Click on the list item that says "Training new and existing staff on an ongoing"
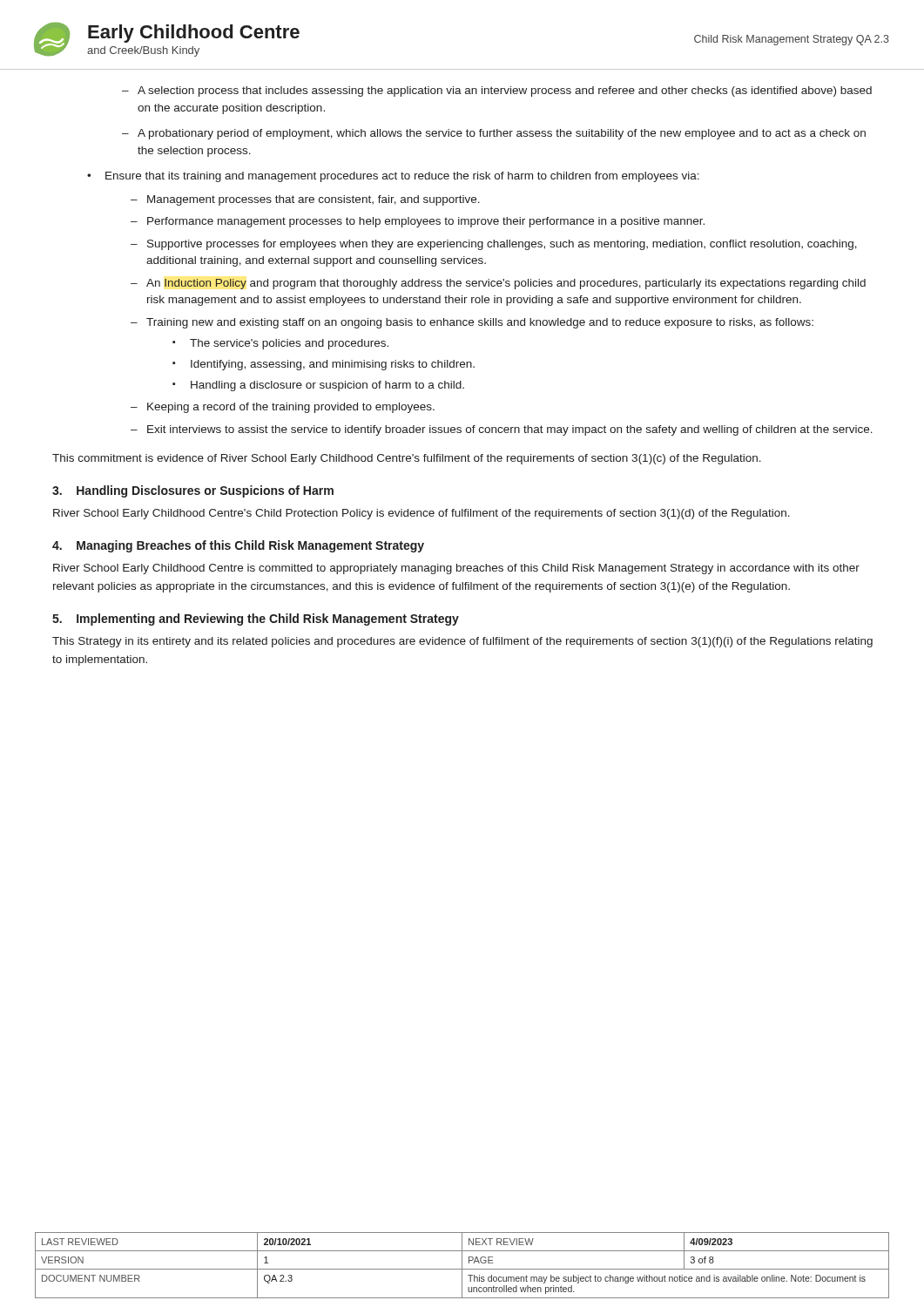Image resolution: width=924 pixels, height=1307 pixels. tap(480, 323)
